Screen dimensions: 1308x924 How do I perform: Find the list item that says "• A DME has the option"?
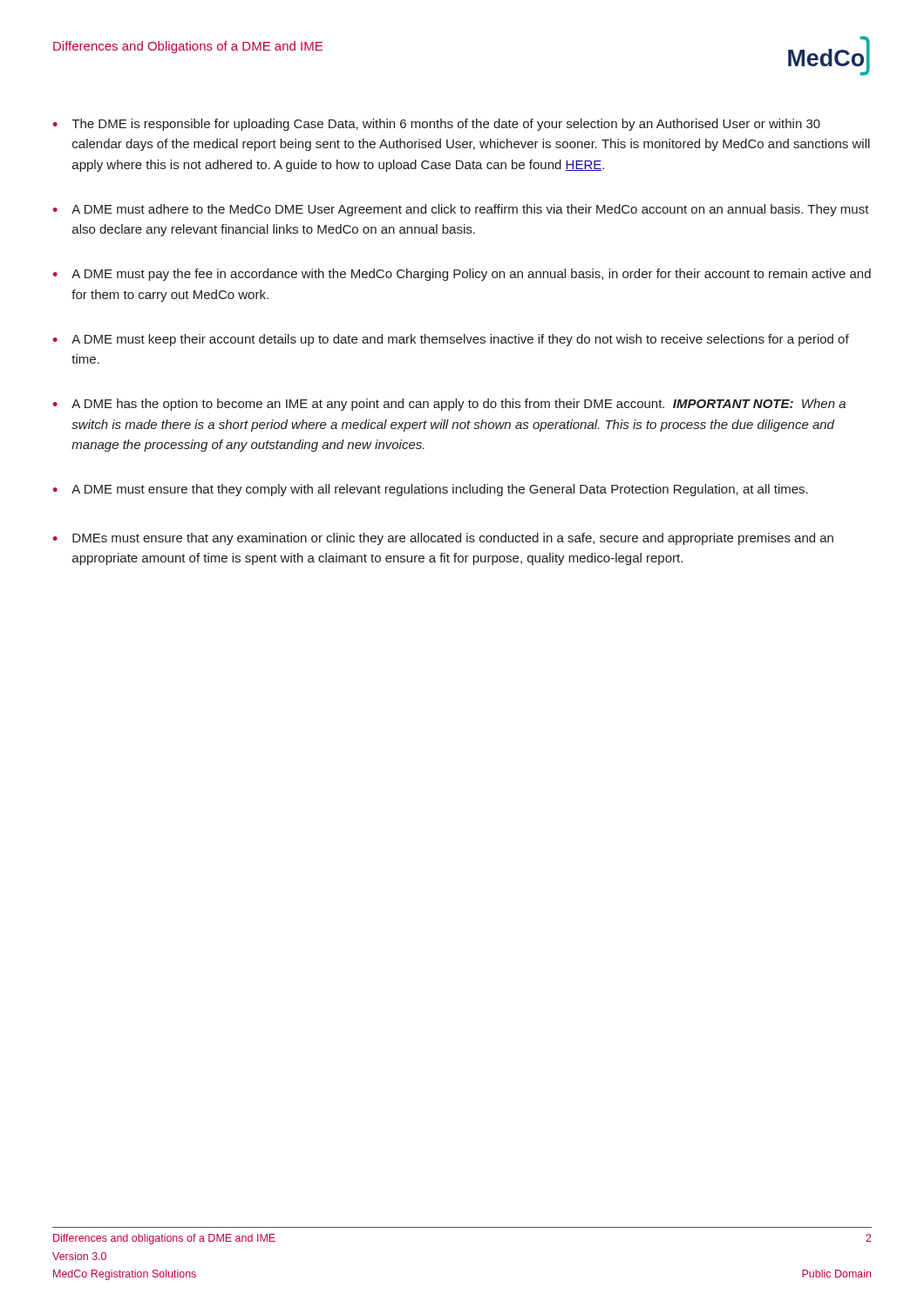[462, 424]
